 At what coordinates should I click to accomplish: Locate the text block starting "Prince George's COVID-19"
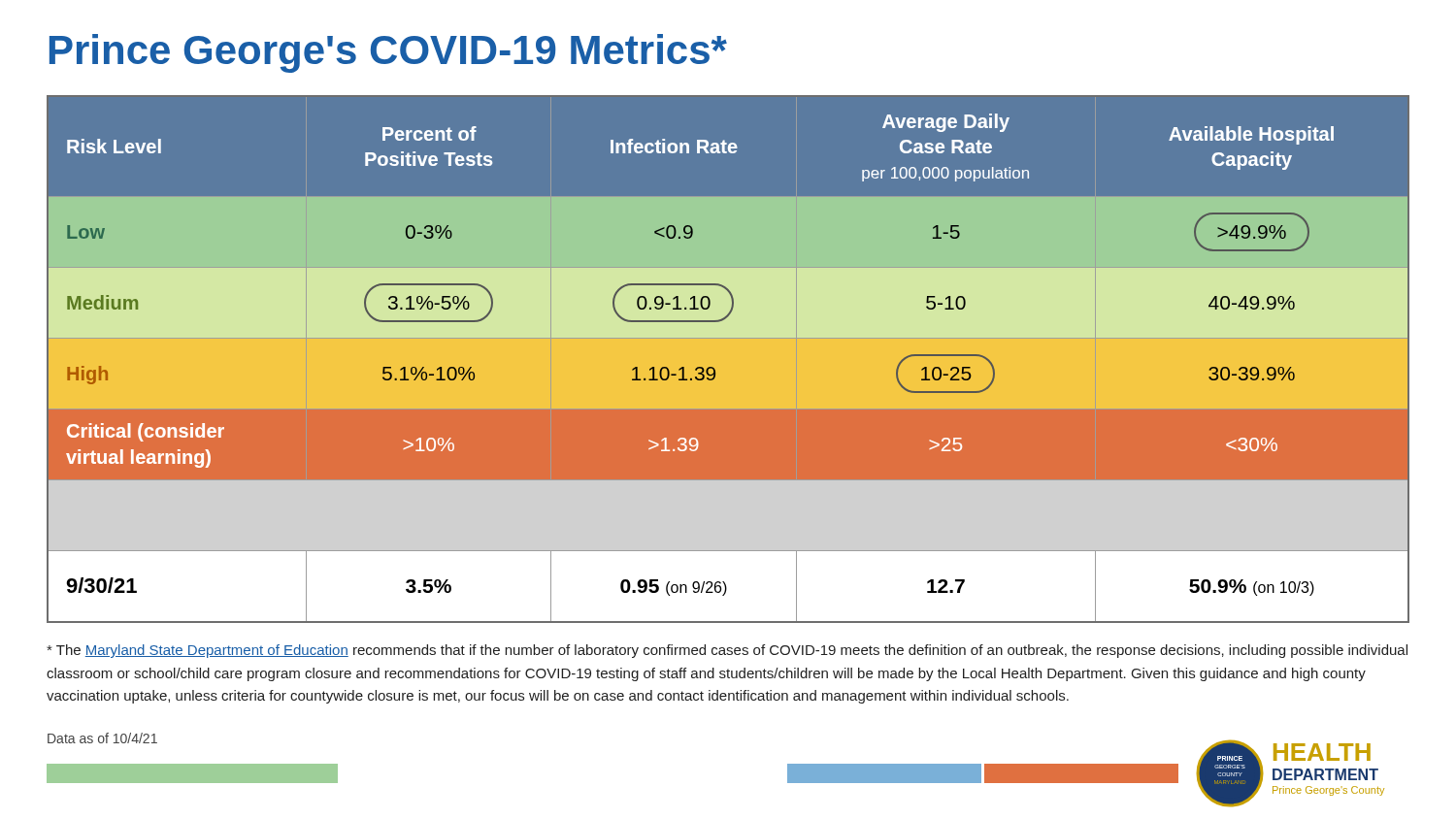[x=387, y=51]
